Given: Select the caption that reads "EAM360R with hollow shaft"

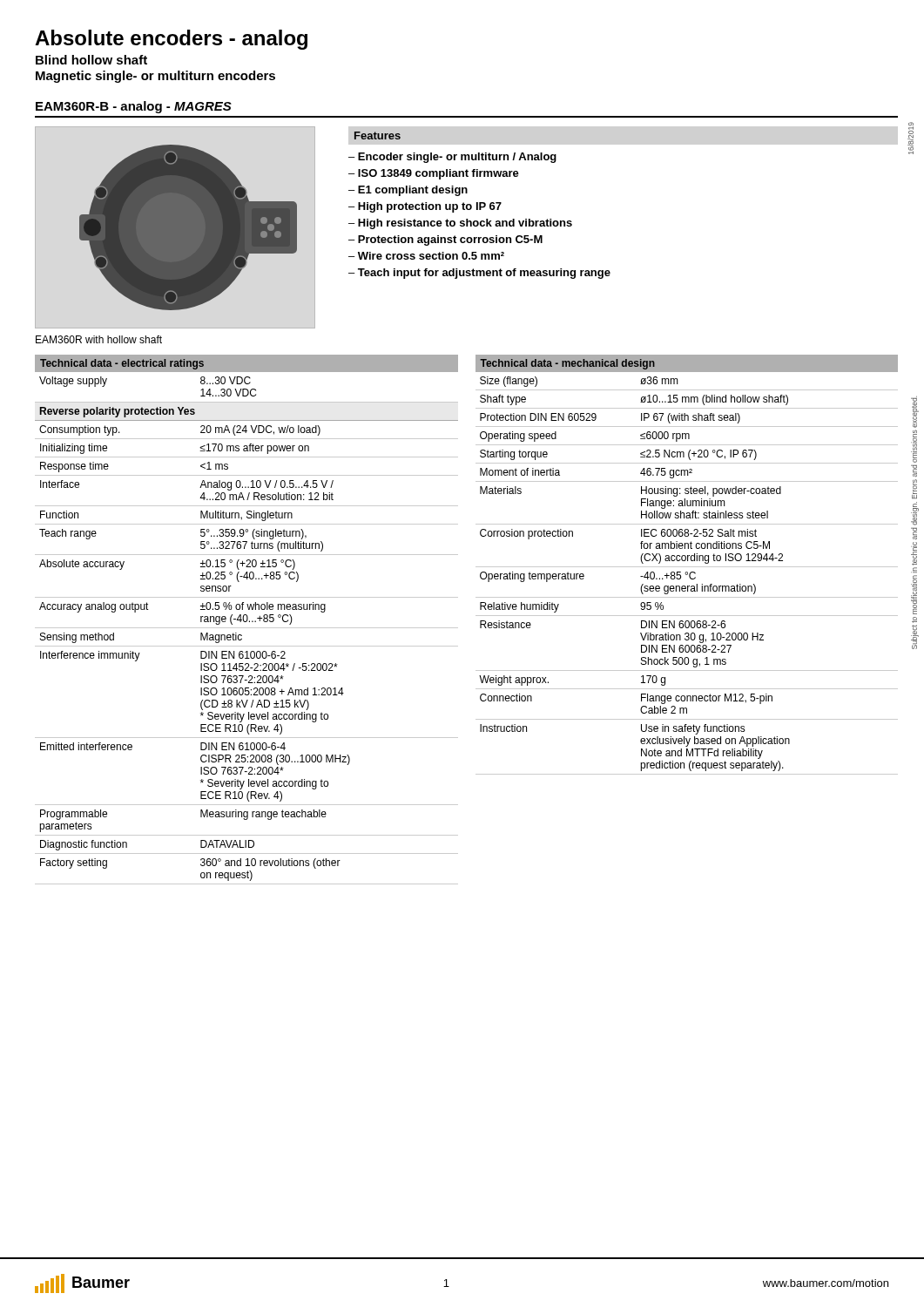Looking at the screenshot, I should click(98, 340).
